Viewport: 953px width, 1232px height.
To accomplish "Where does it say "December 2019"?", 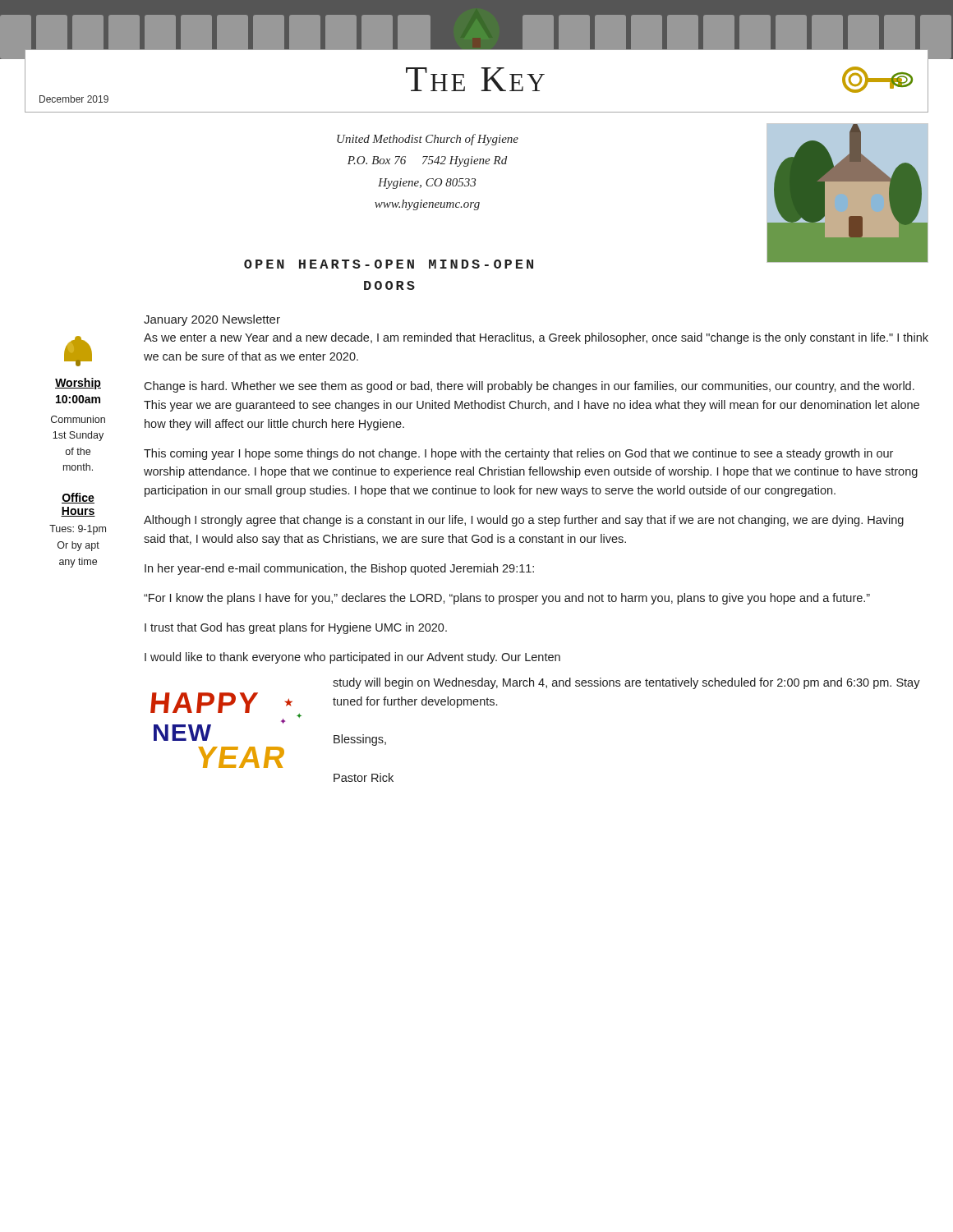I will [x=74, y=99].
